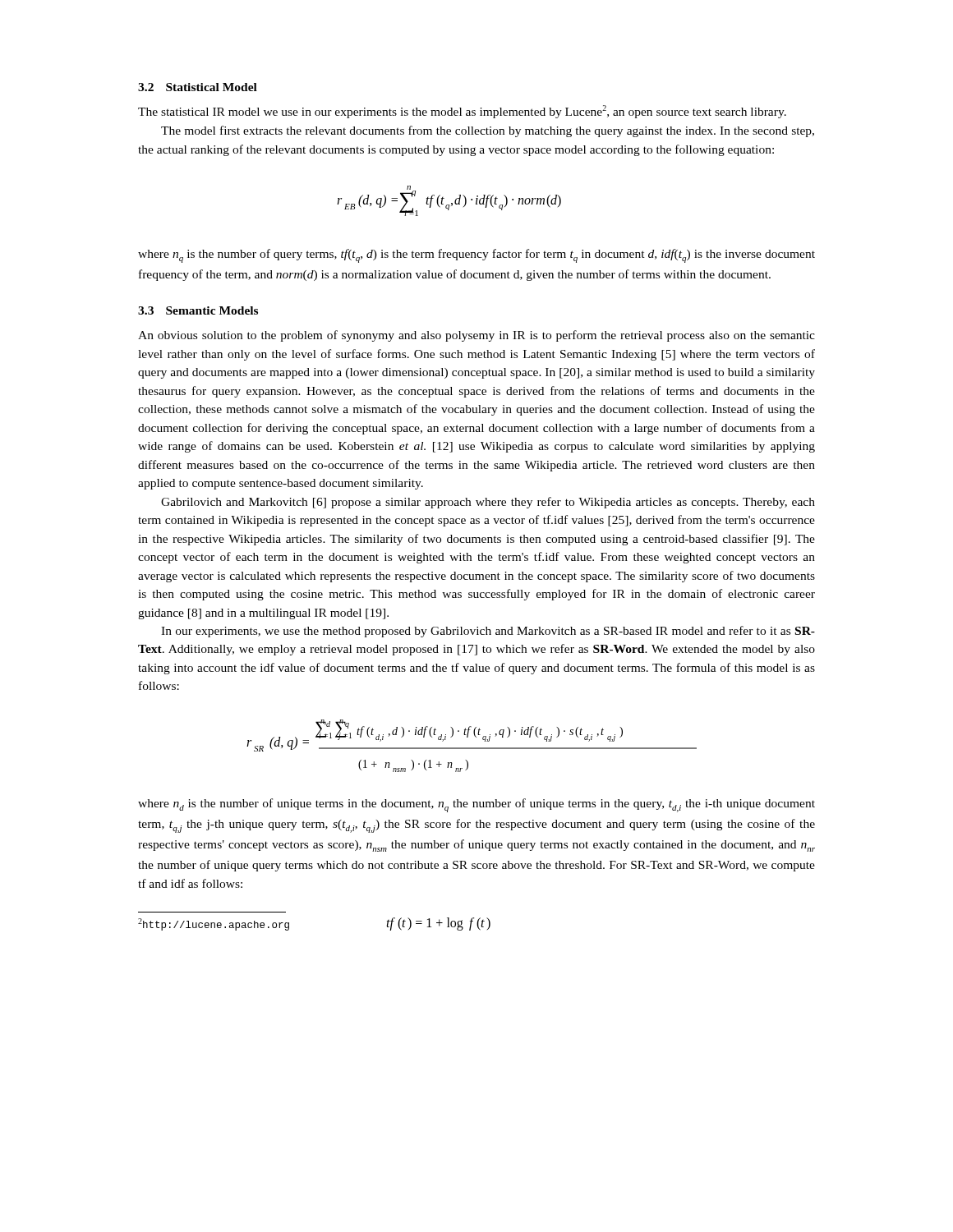Viewport: 953px width, 1232px height.
Task: Click on the text block with the text "Gabrilovich and Markovitch [6] propose a"
Action: tap(476, 557)
